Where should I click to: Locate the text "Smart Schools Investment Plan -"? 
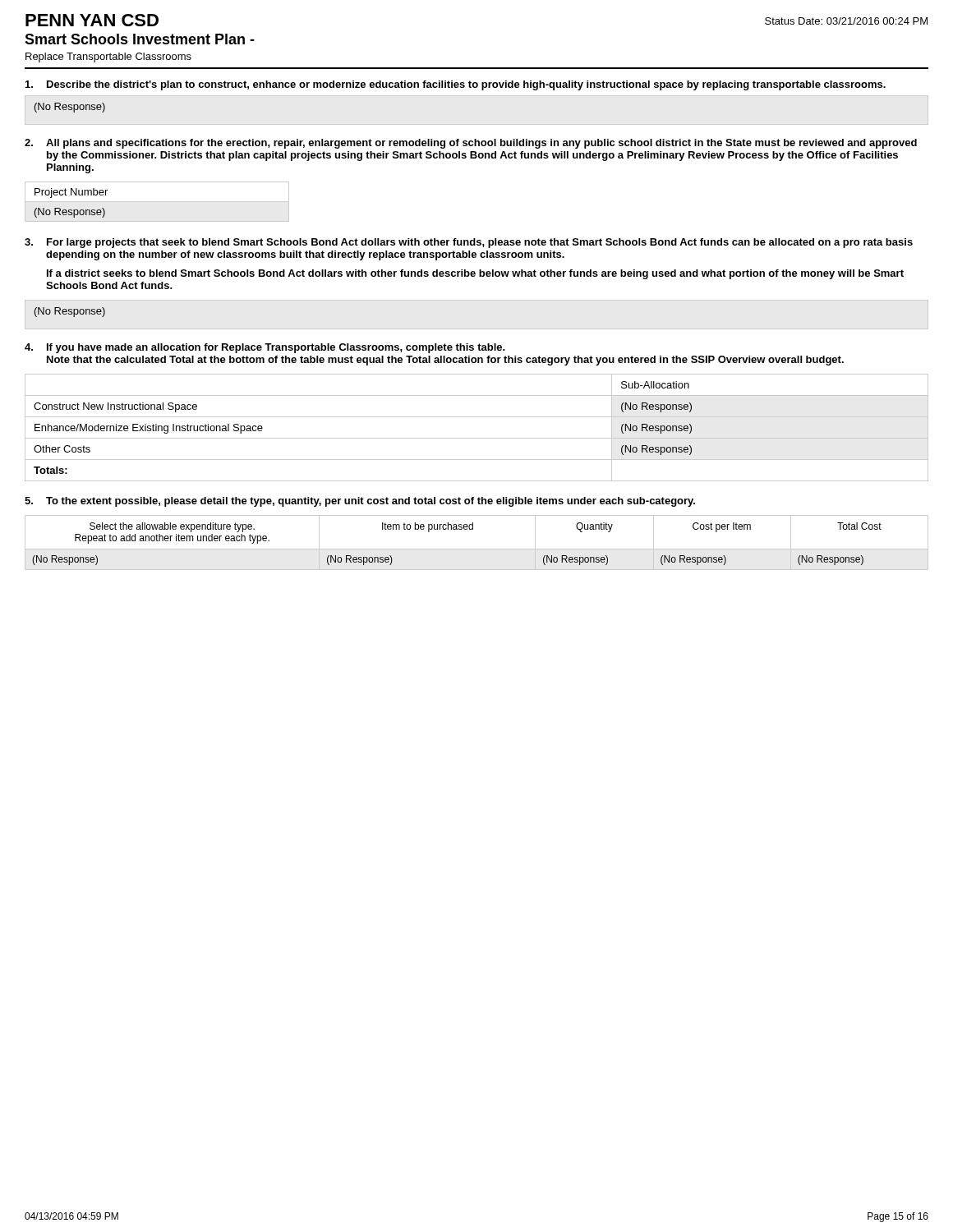coord(140,39)
